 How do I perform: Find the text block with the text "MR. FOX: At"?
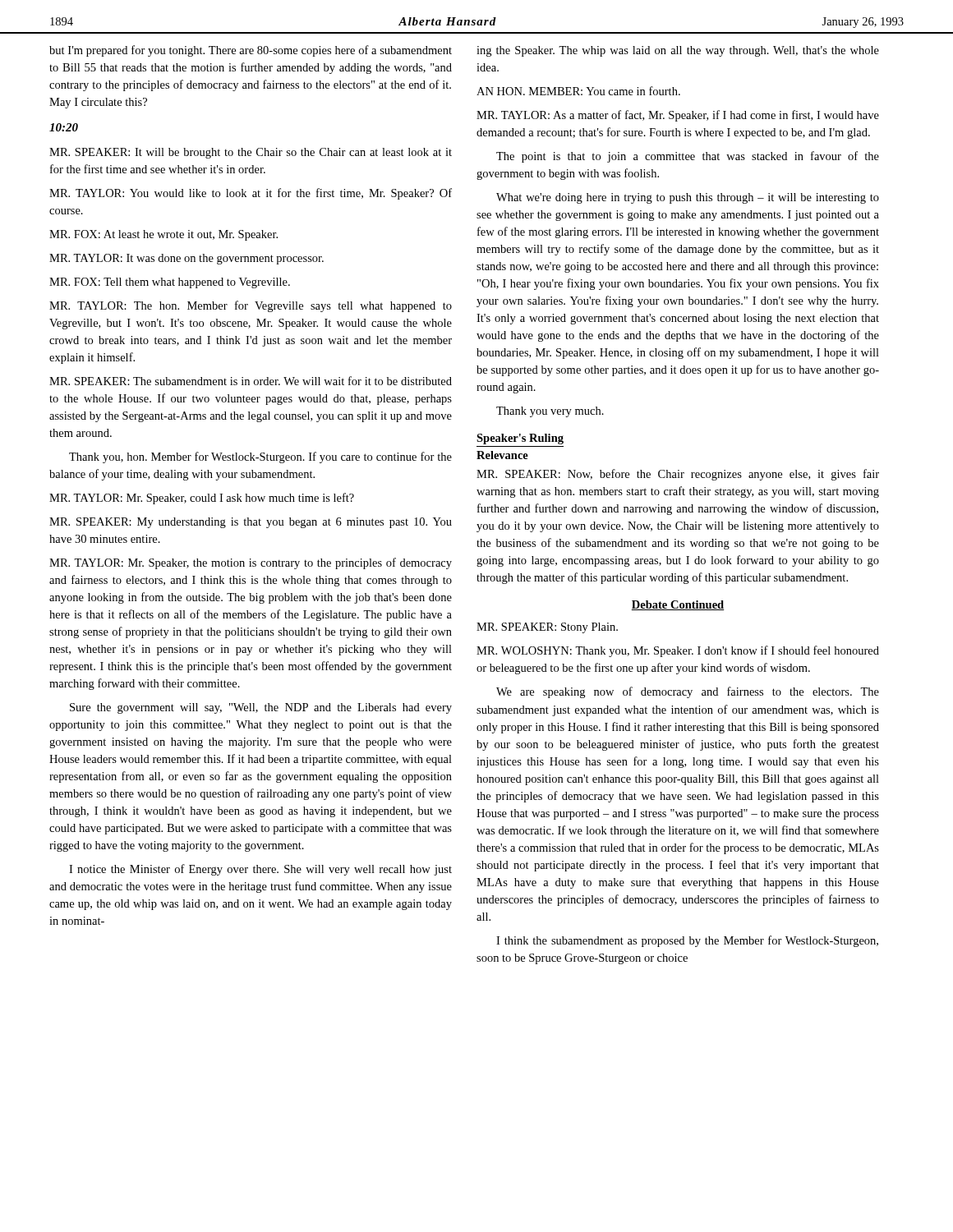(251, 234)
